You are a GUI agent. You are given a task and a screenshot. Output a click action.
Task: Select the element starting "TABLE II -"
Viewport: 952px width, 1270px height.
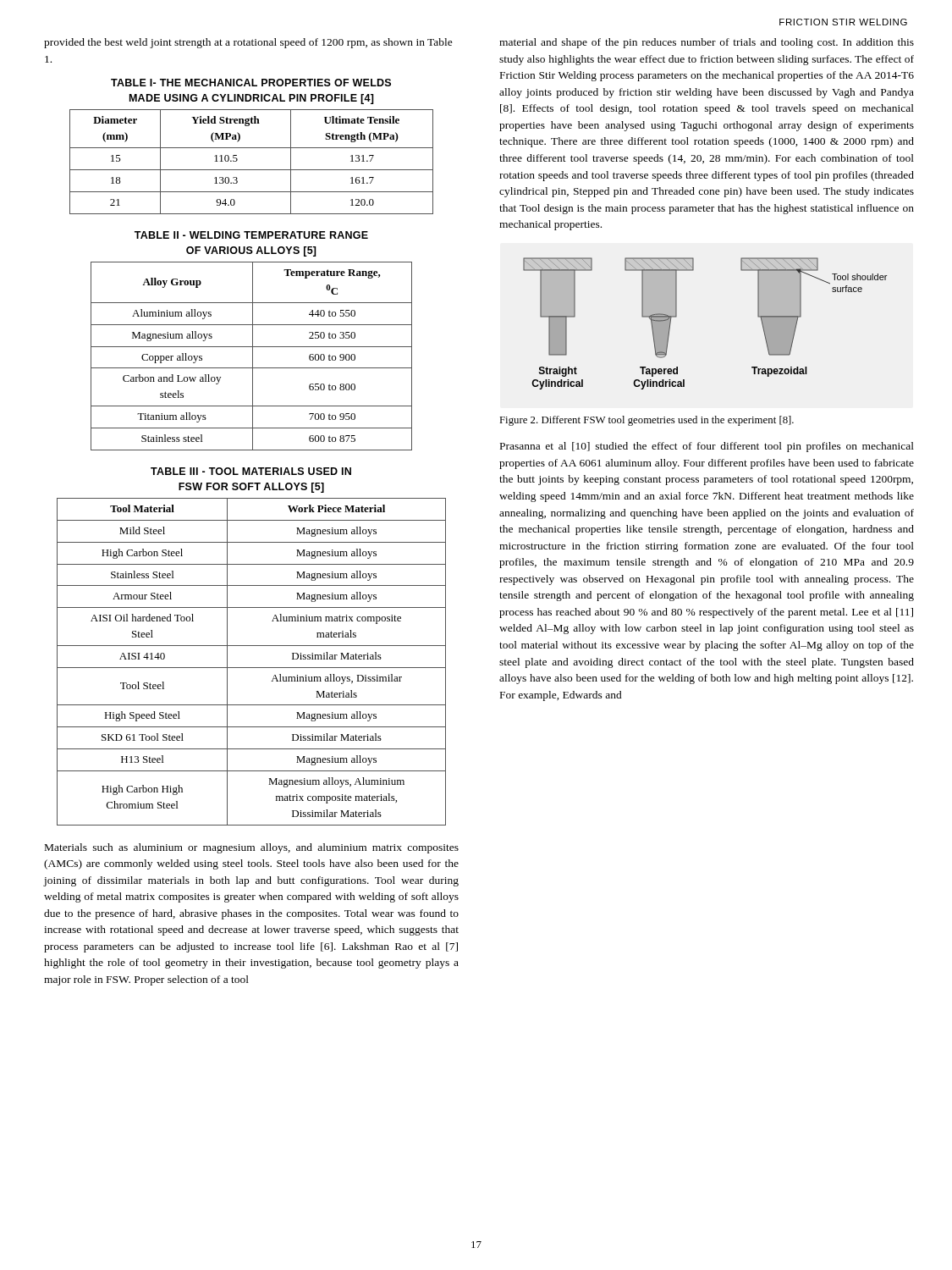tap(251, 243)
